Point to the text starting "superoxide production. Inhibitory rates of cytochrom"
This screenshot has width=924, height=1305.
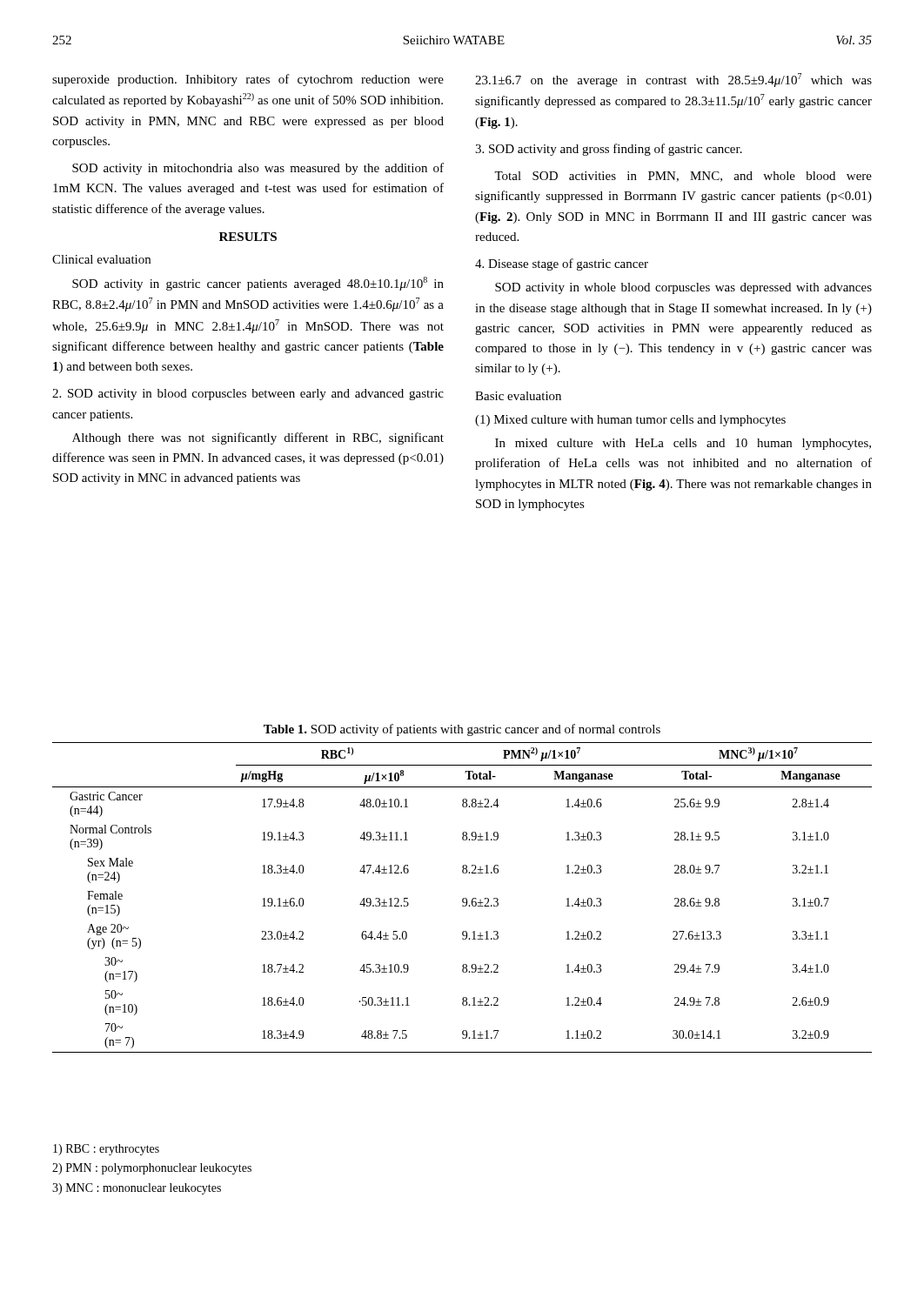tap(248, 80)
